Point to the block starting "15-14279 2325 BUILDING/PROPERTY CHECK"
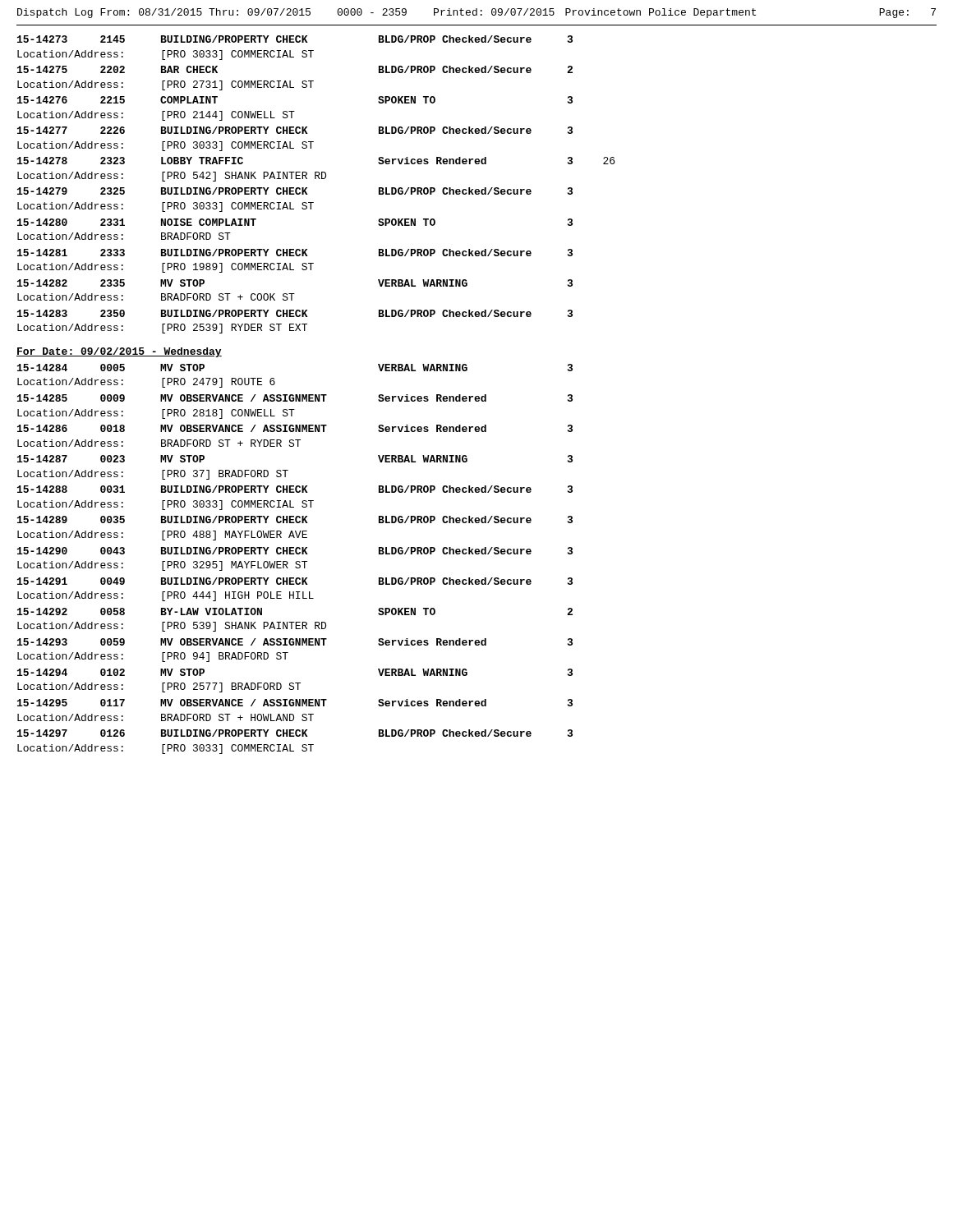Screen dimensions: 1232x953 point(476,200)
